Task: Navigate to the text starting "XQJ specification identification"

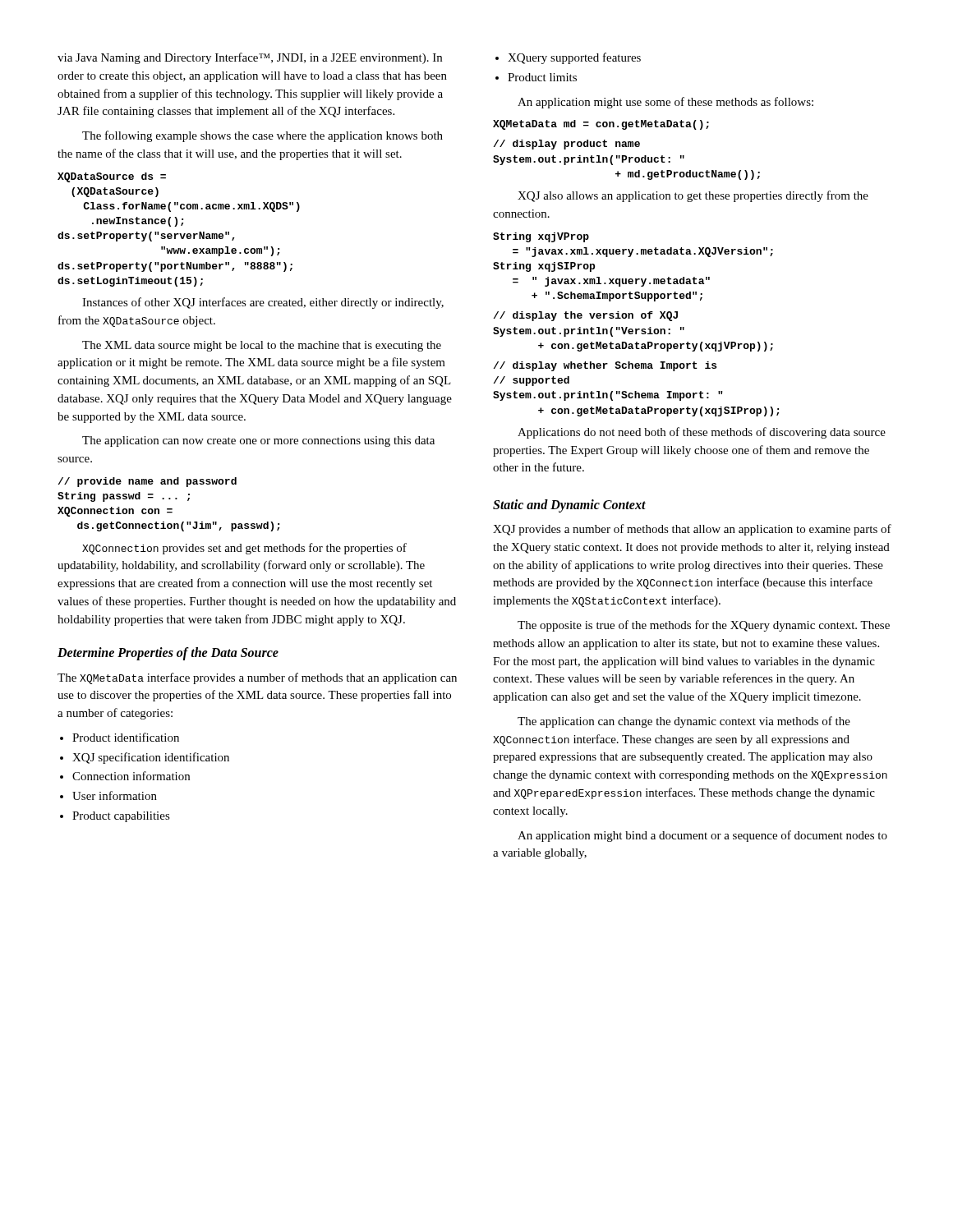Action: (x=151, y=758)
